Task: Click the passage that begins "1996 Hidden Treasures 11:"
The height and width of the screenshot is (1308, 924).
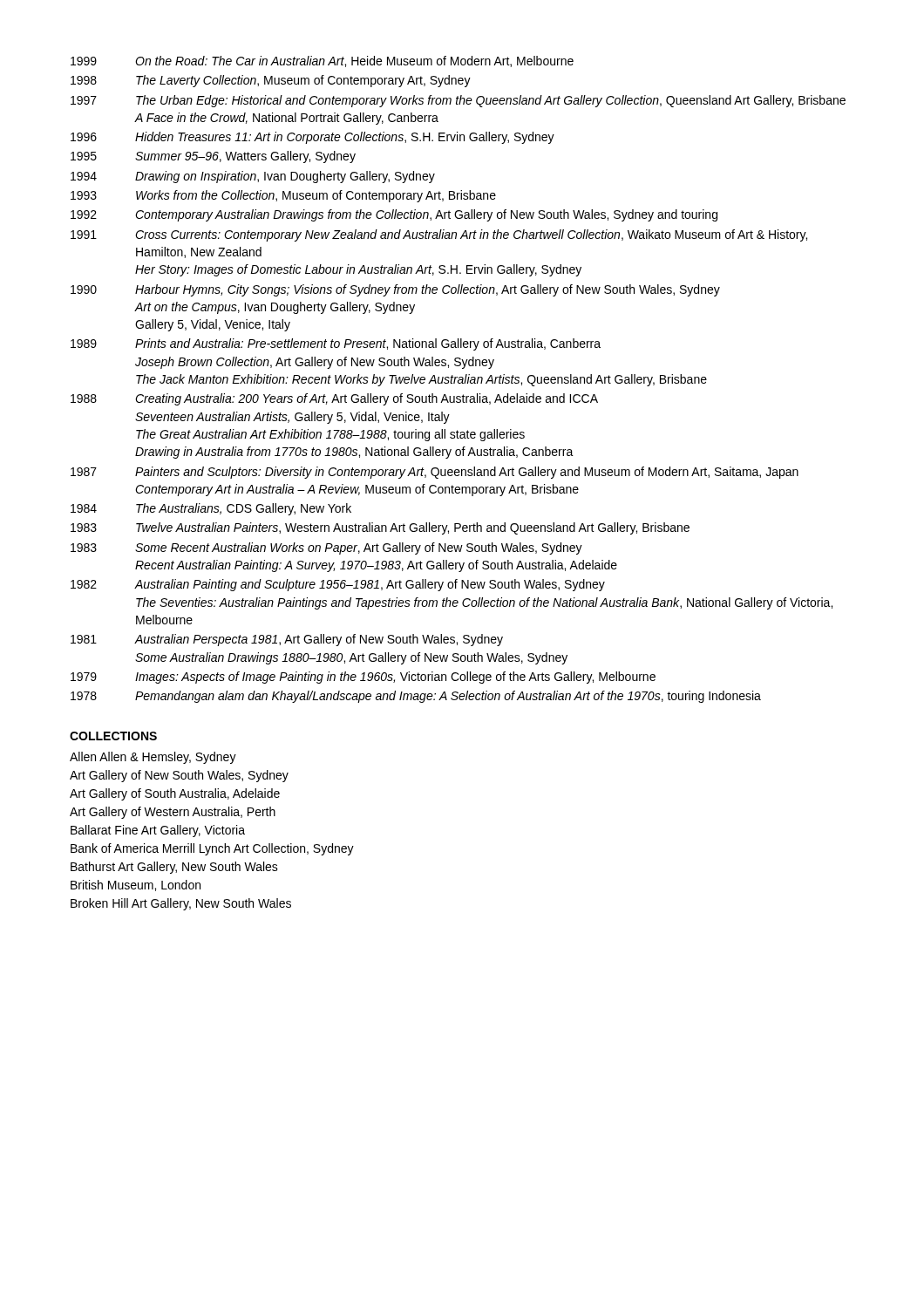Action: [x=462, y=137]
